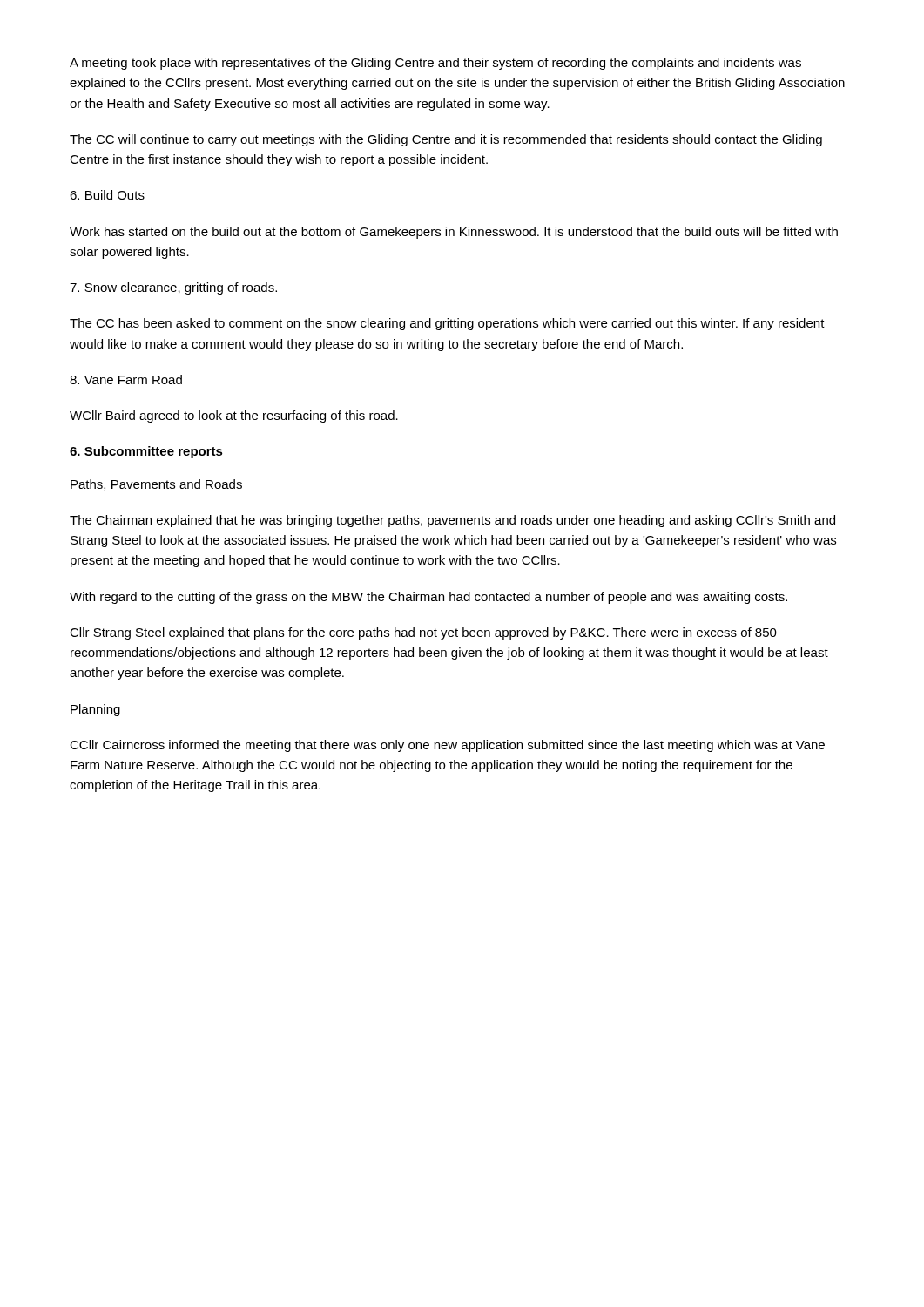Locate the text containing "Vane Farm Road"

click(126, 379)
